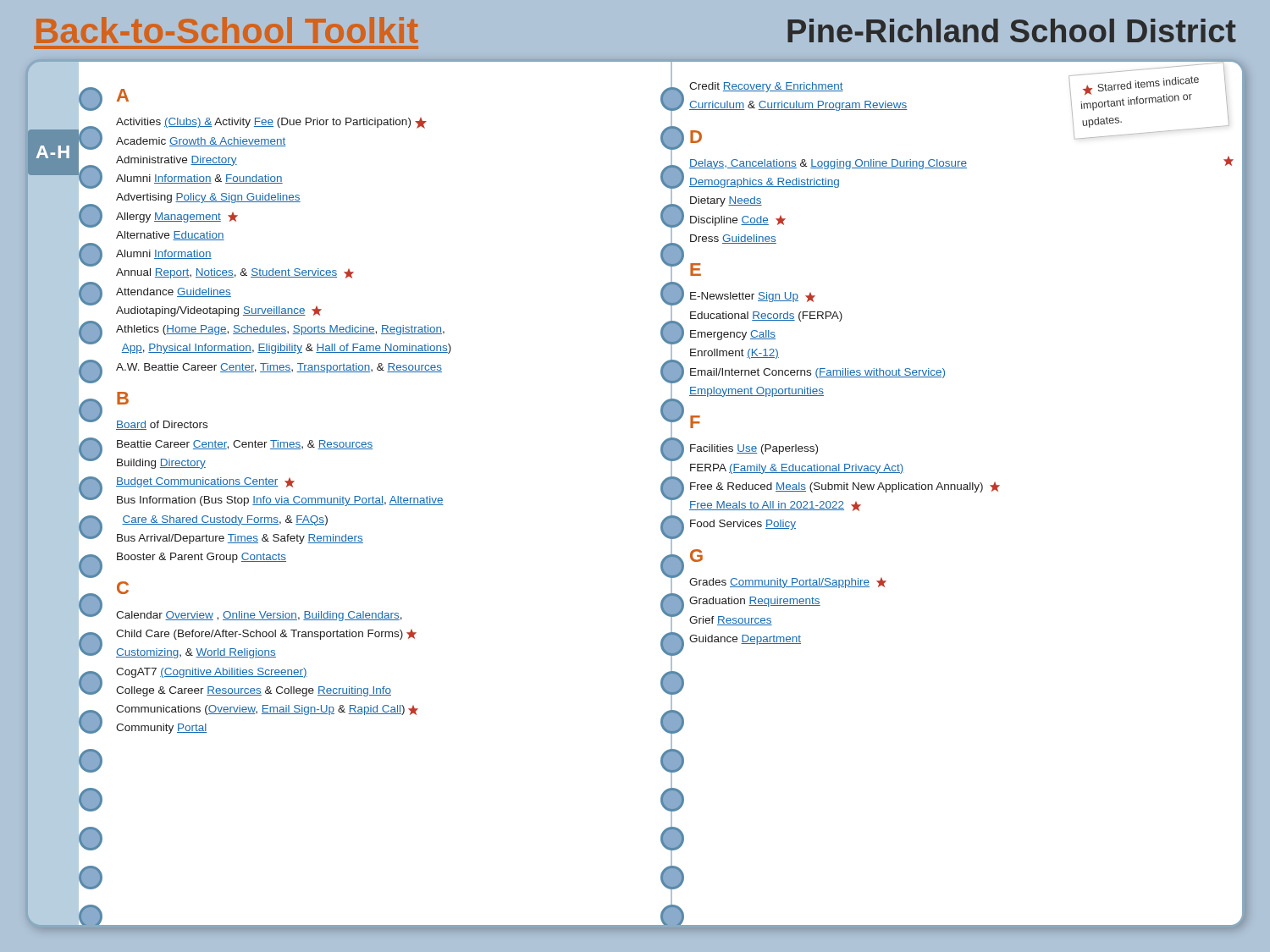Image resolution: width=1270 pixels, height=952 pixels.
Task: Click on the element starting "Activities (Clubs) &"
Action: click(x=272, y=123)
